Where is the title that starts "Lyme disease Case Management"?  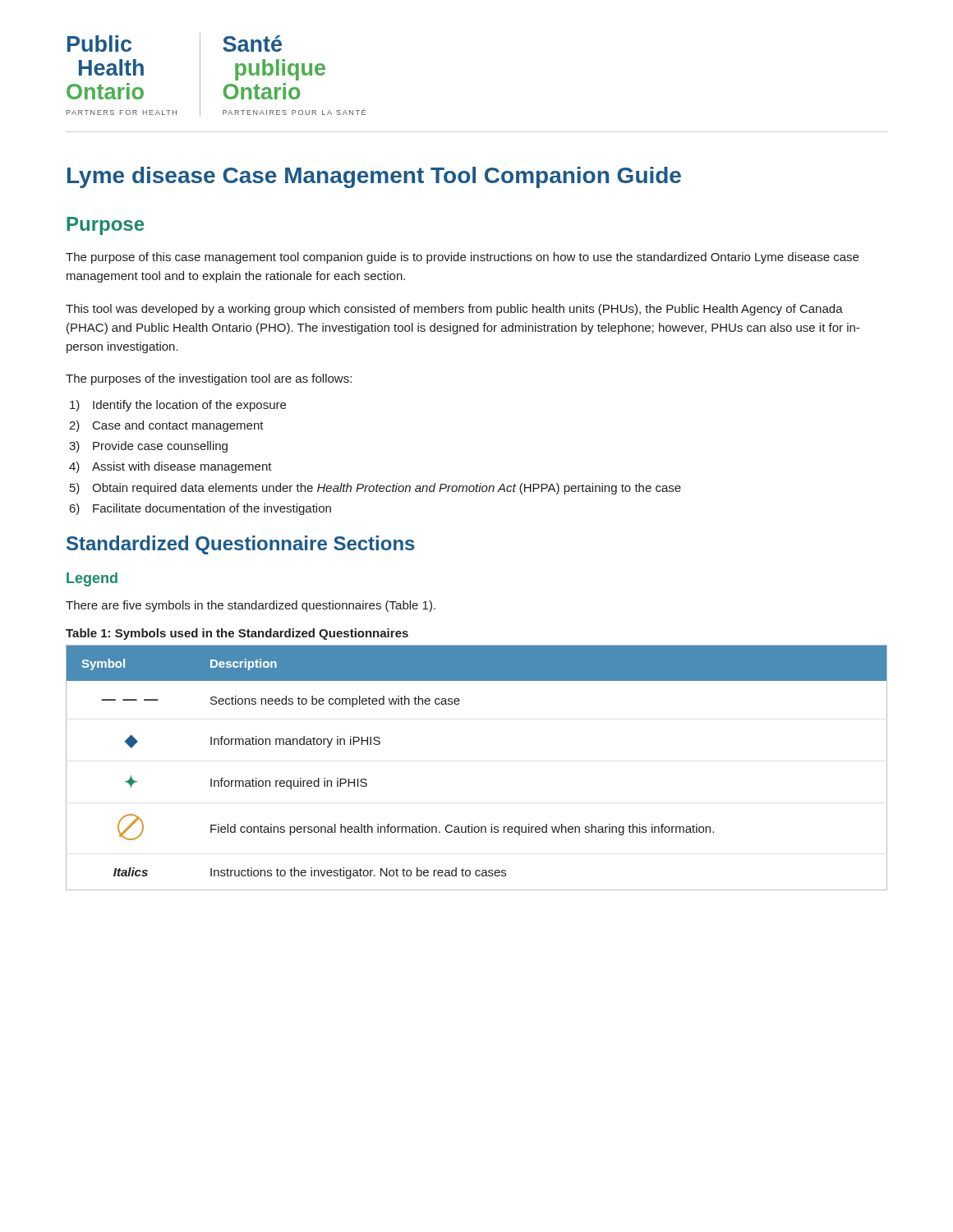(374, 176)
